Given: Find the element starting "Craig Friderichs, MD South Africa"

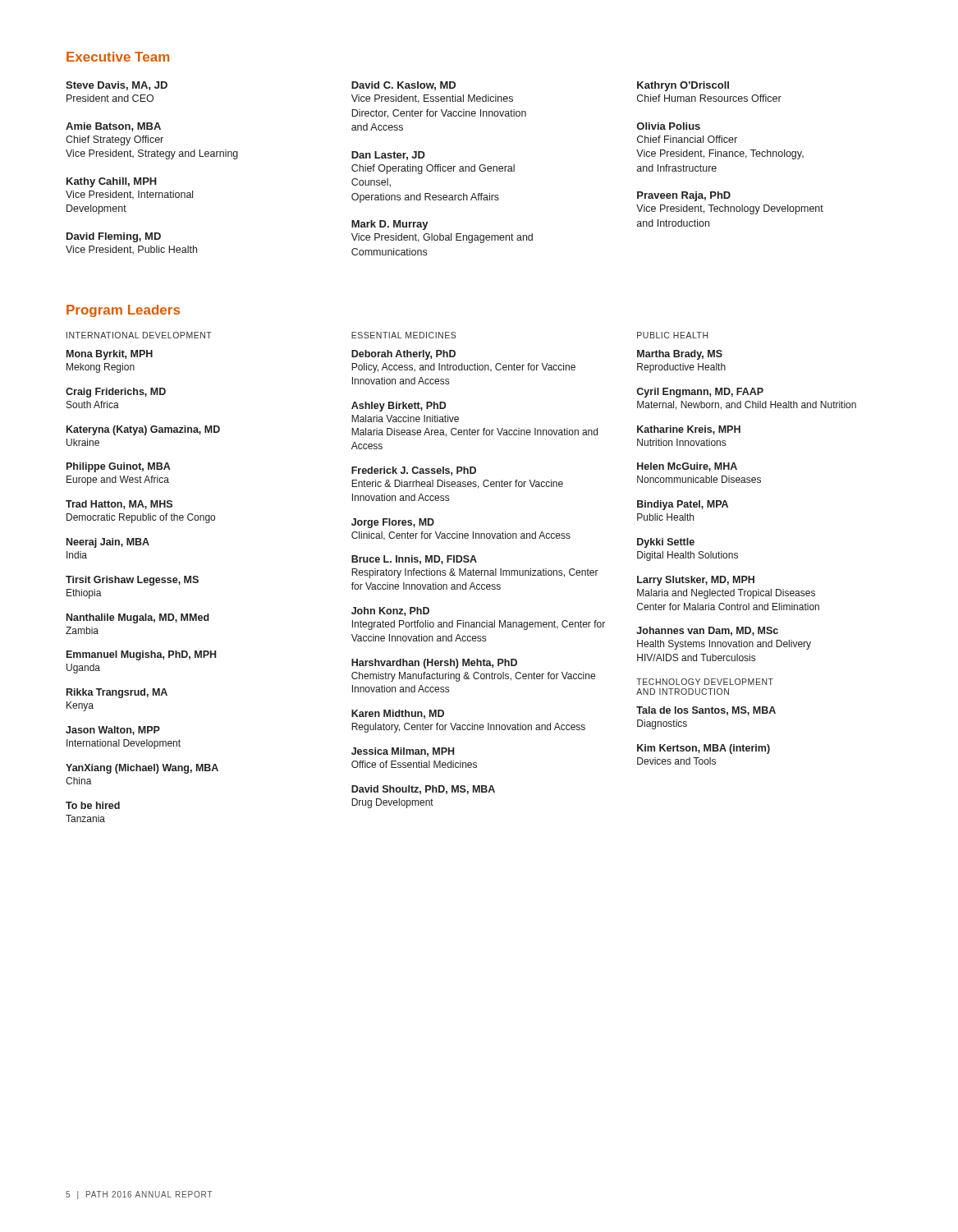Looking at the screenshot, I should pyautogui.click(x=116, y=393).
